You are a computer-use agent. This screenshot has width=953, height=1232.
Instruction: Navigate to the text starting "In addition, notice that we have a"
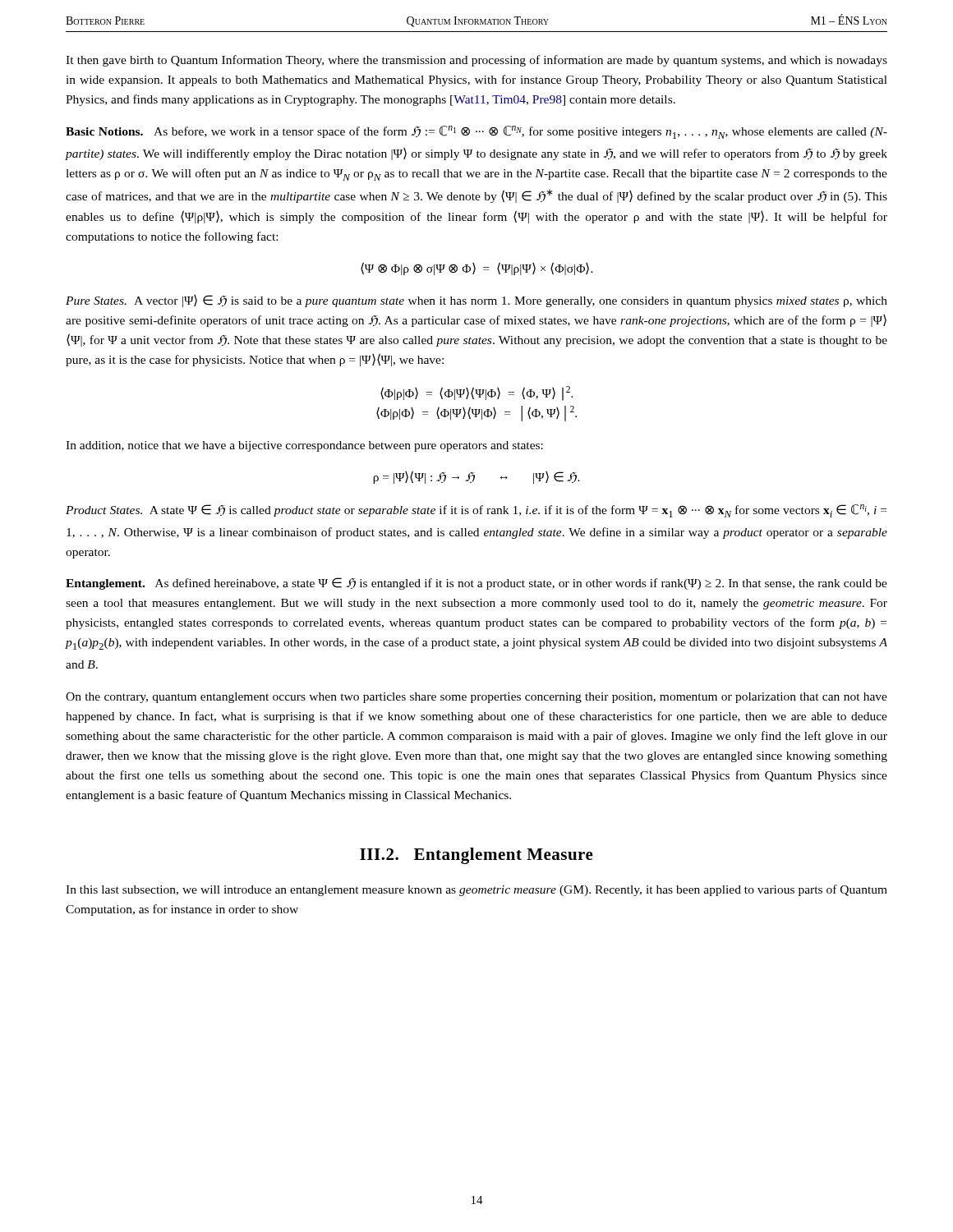coord(305,445)
